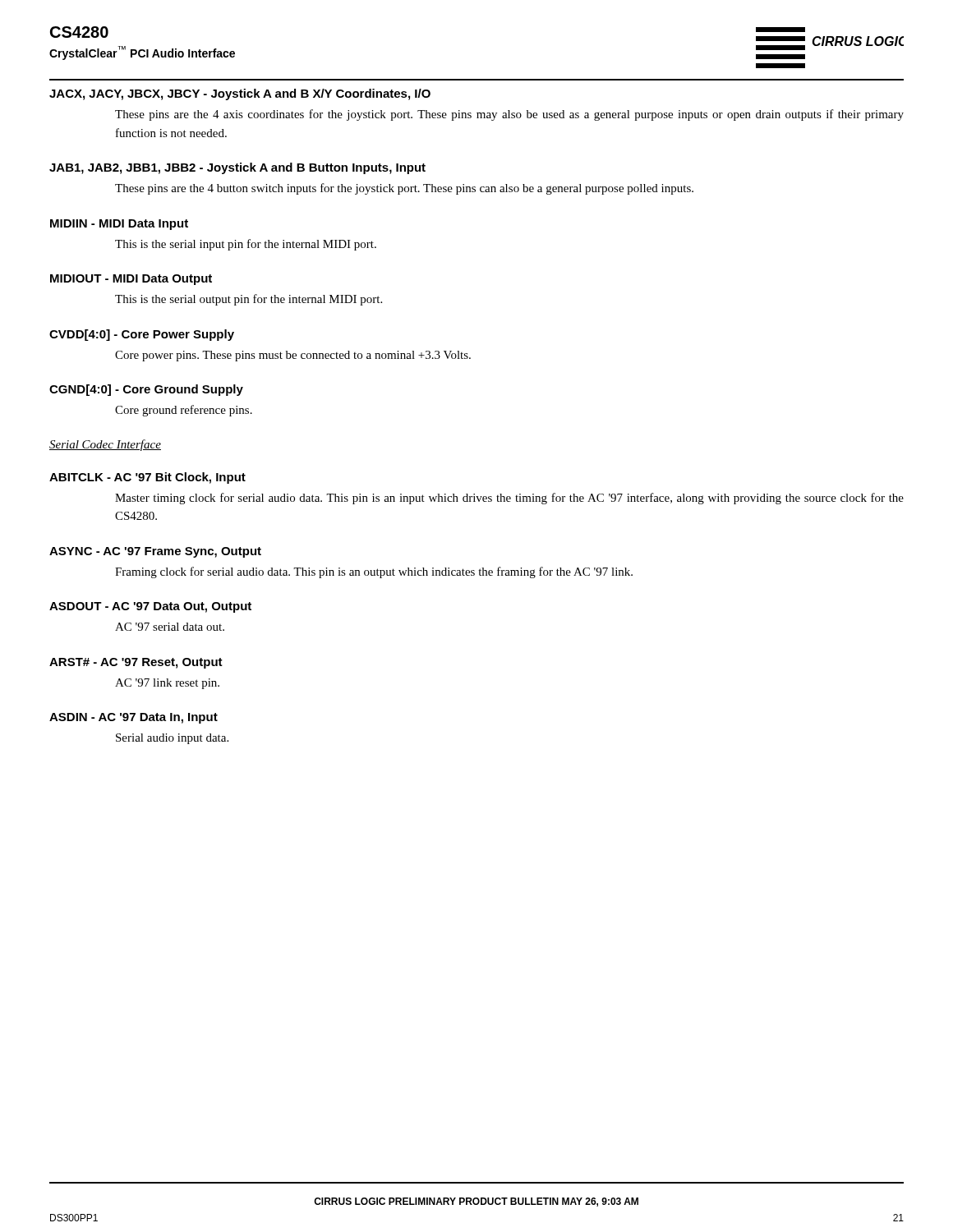This screenshot has height=1232, width=953.
Task: Click on the block starting "Serial audio input data."
Action: pyautogui.click(x=172, y=738)
